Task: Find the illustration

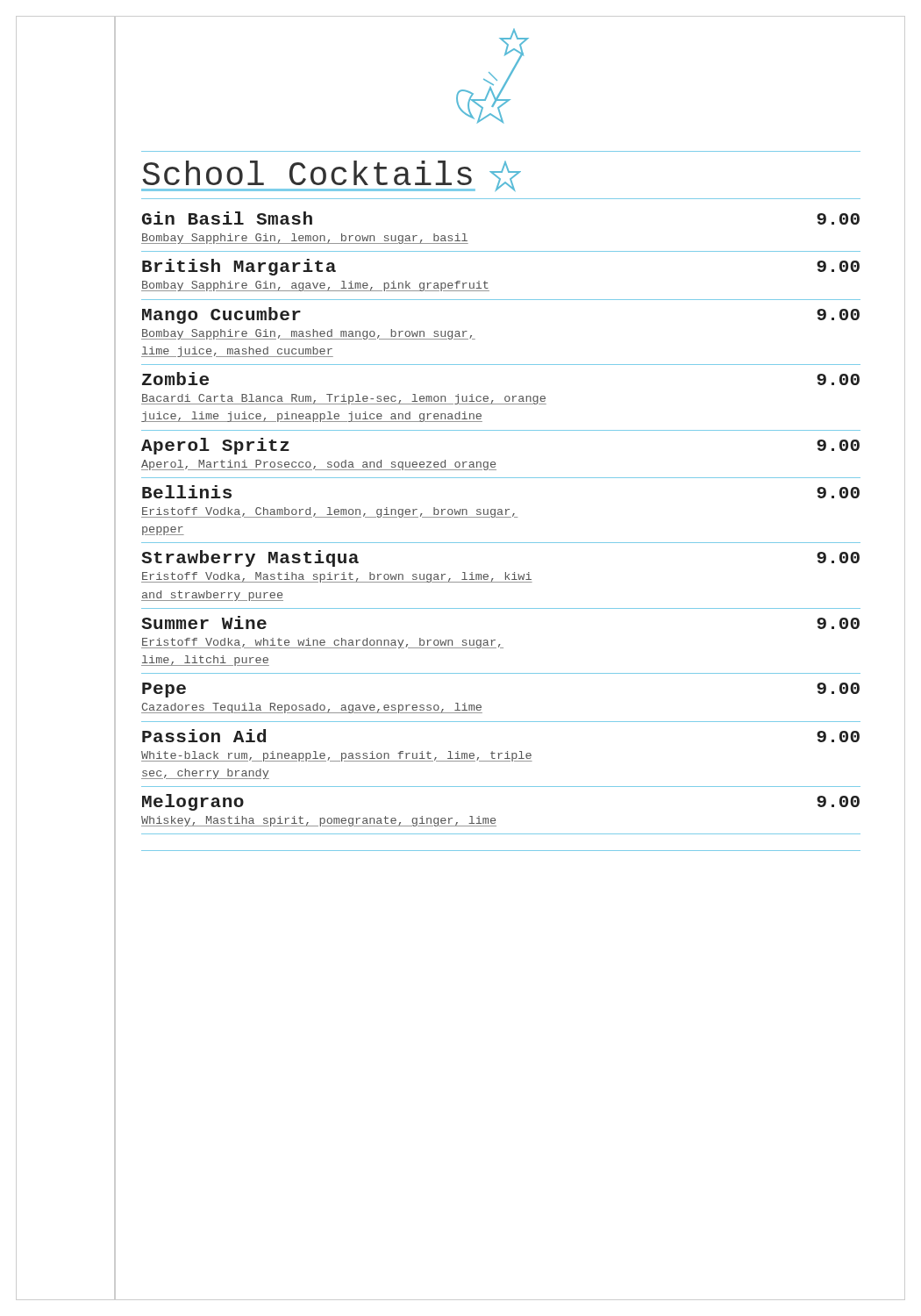Action: pos(501,82)
